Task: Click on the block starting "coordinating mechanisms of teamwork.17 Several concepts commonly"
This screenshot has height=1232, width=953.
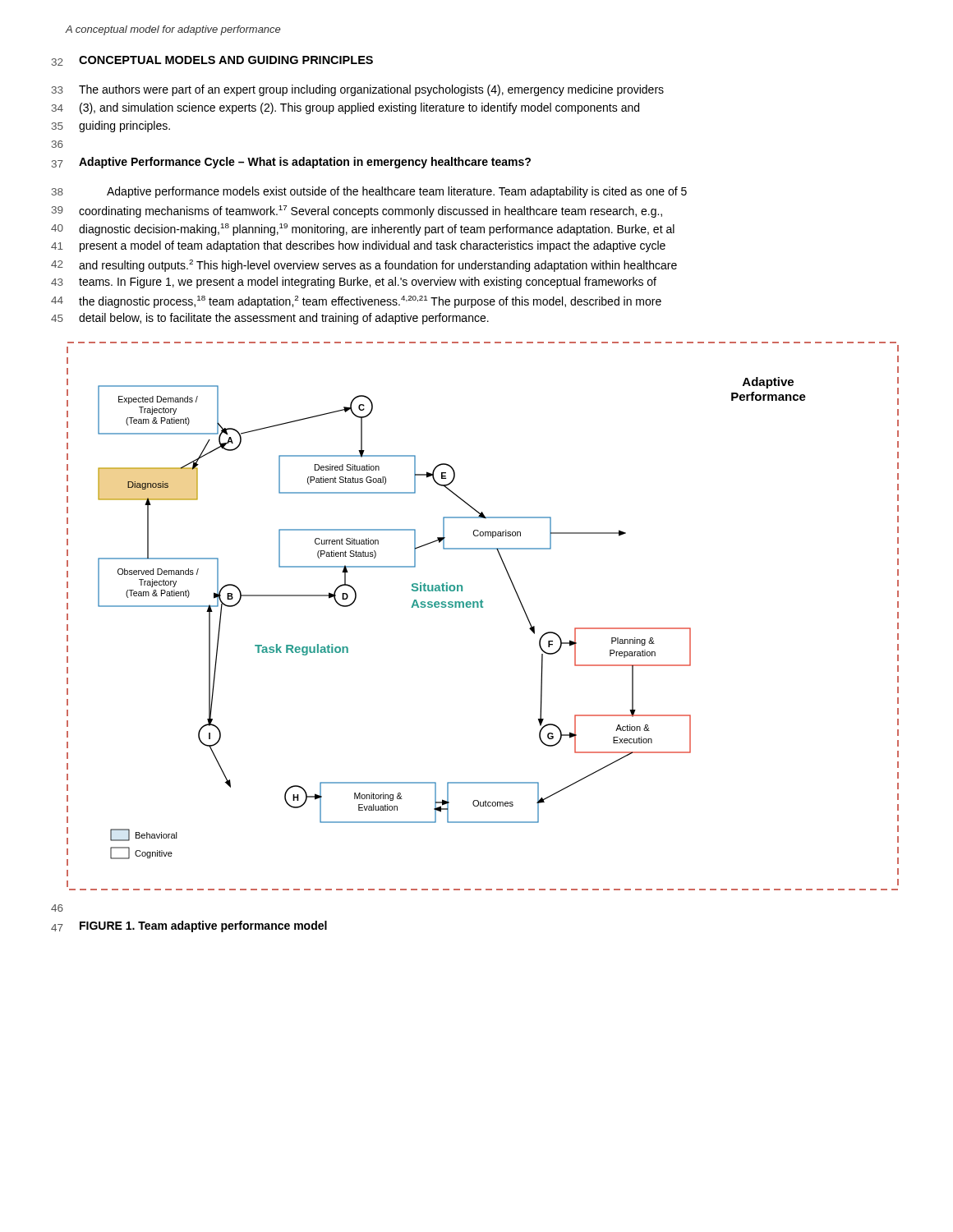Action: coord(371,210)
